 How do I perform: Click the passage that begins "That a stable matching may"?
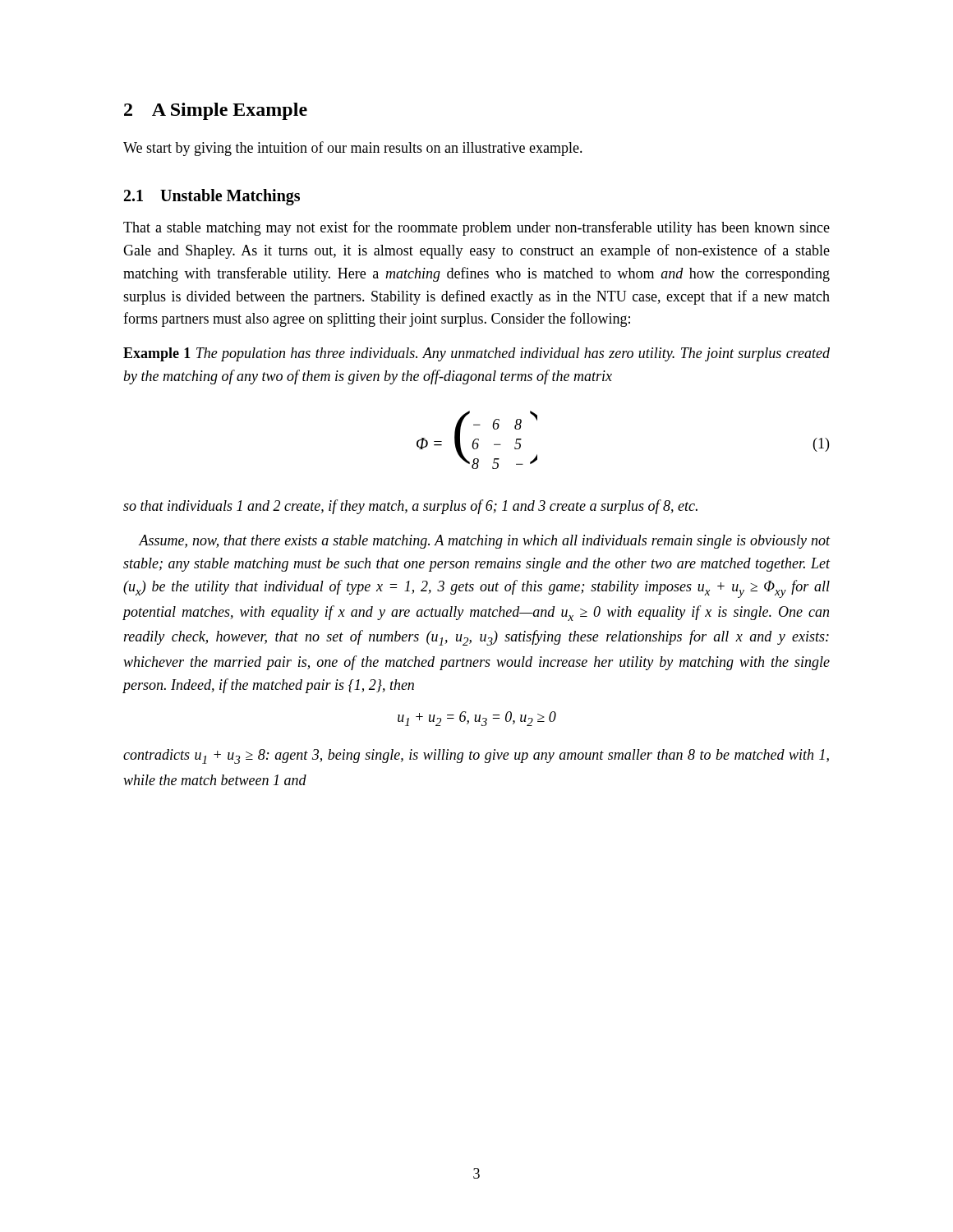point(476,273)
